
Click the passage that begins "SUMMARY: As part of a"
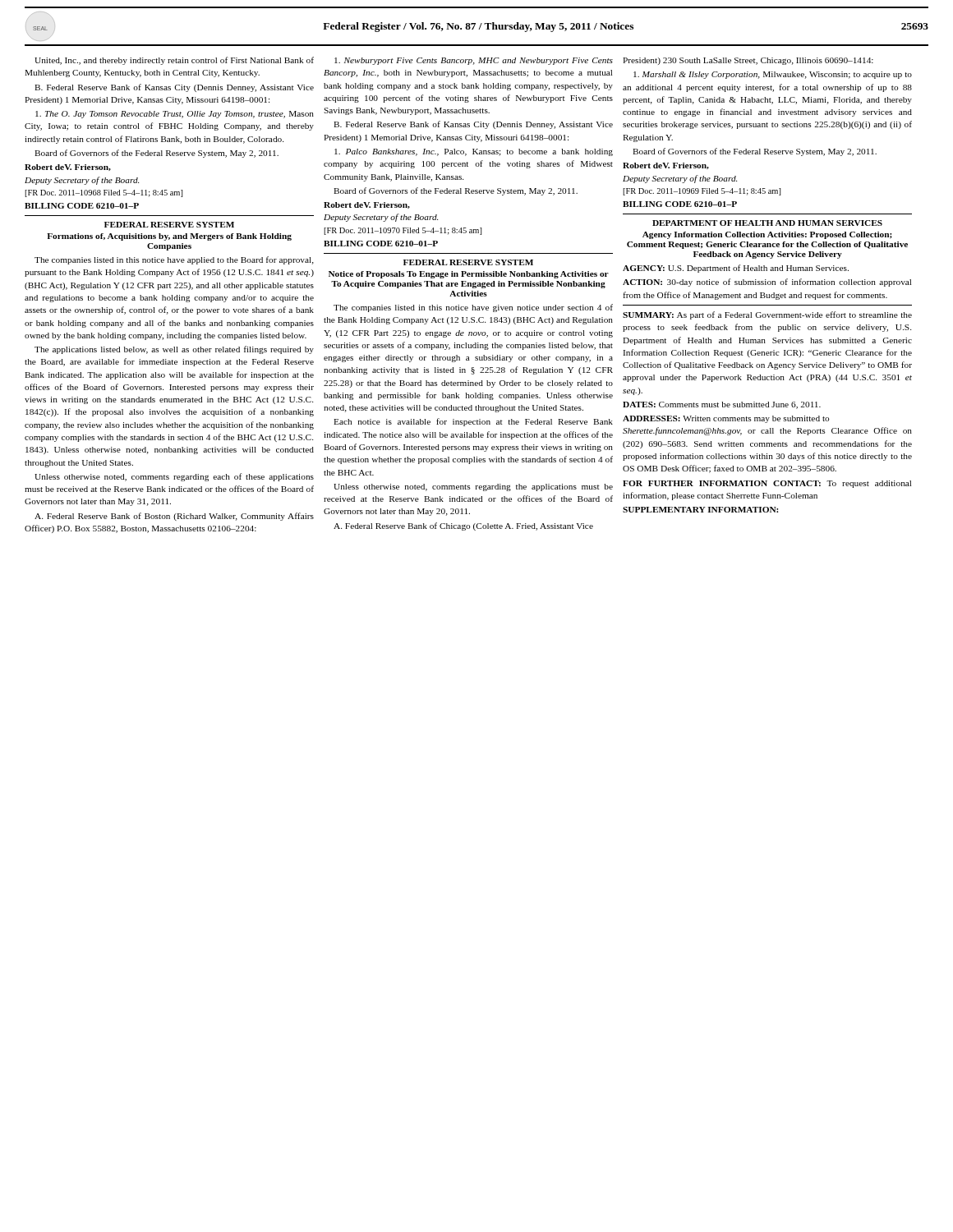(x=767, y=352)
